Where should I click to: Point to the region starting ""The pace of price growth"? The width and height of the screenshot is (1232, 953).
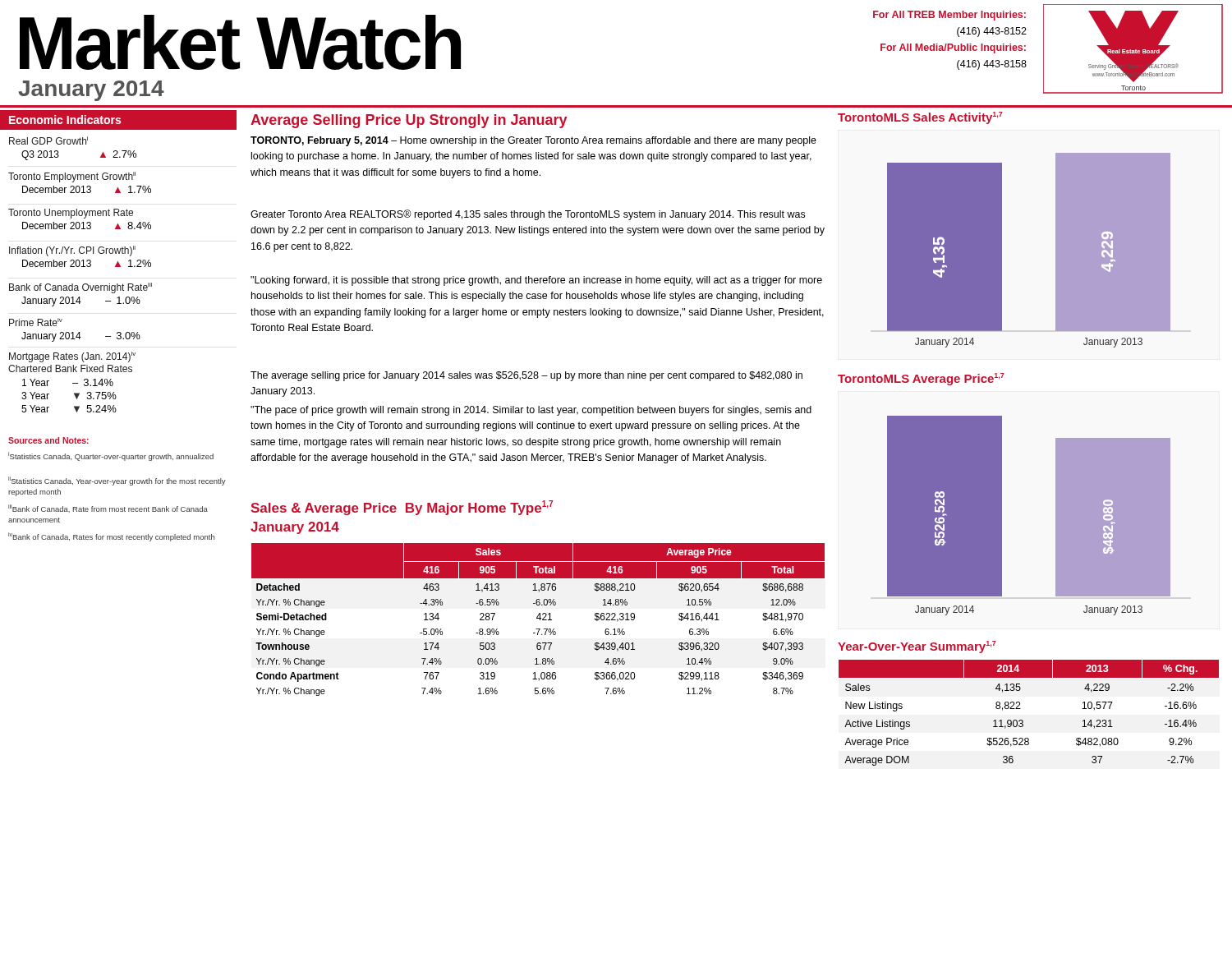tap(531, 434)
